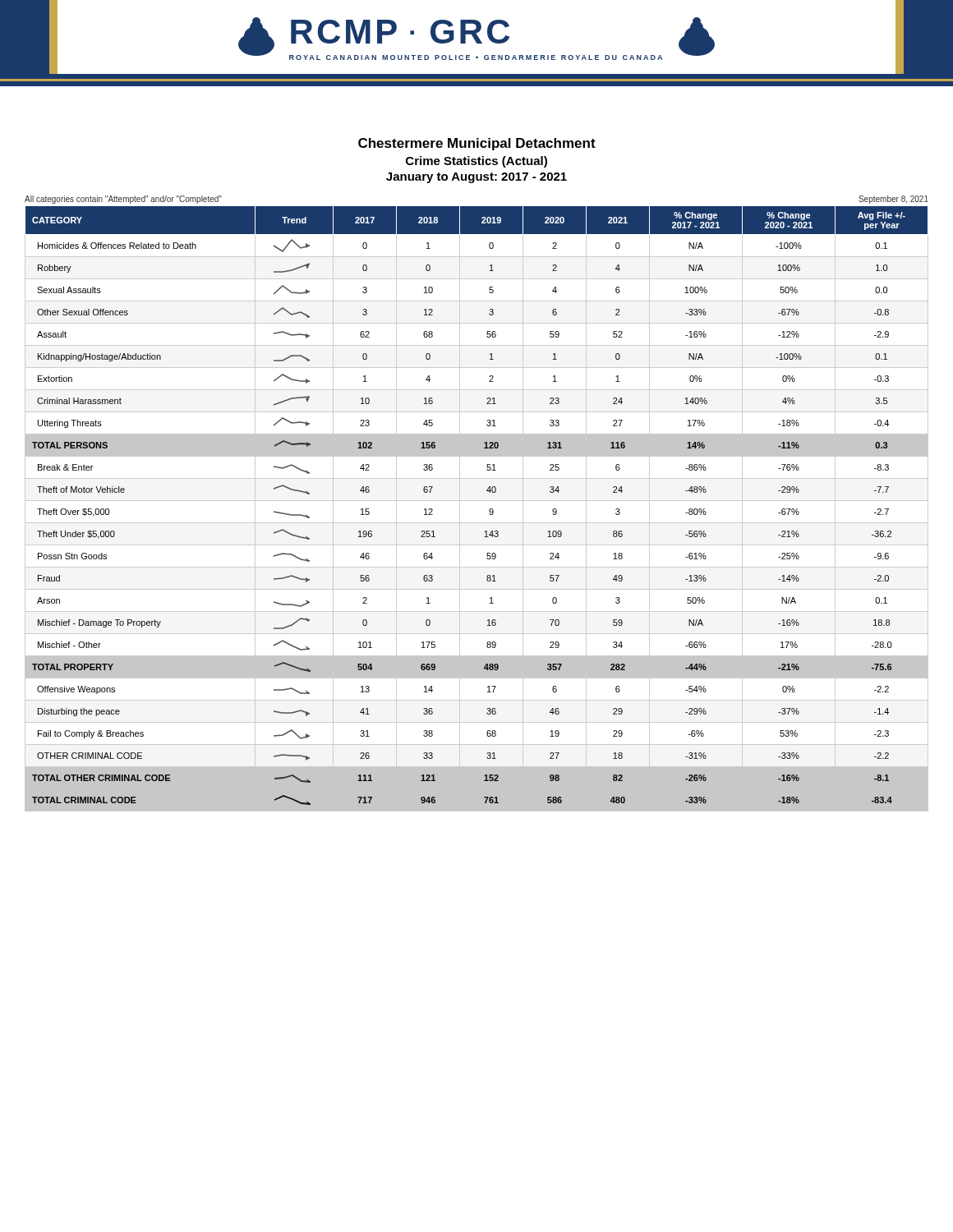953x1232 pixels.
Task: Select a table
Action: pyautogui.click(x=476, y=508)
